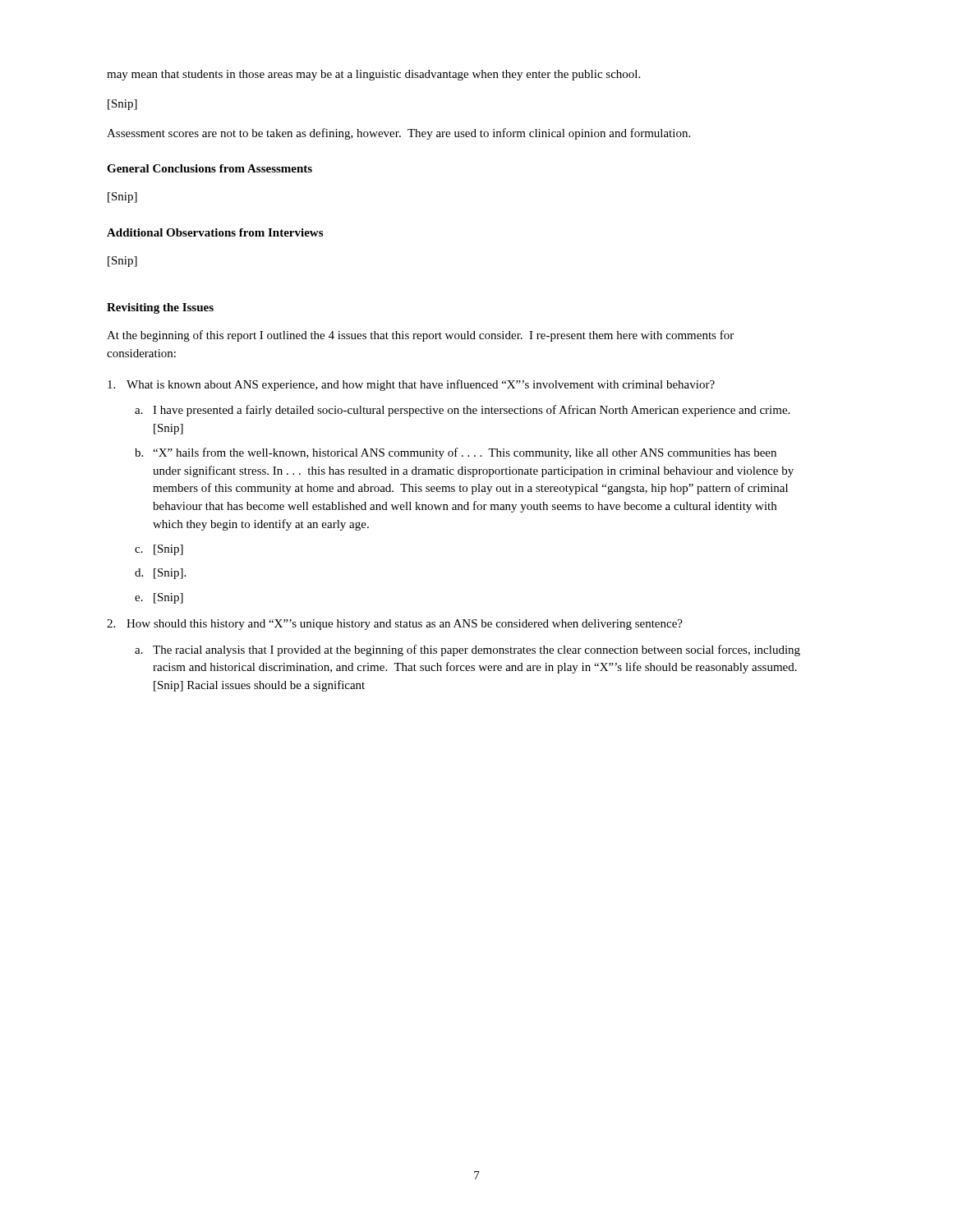This screenshot has height=1232, width=953.
Task: Select the block starting "Revisiting the Issues"
Action: coord(160,307)
